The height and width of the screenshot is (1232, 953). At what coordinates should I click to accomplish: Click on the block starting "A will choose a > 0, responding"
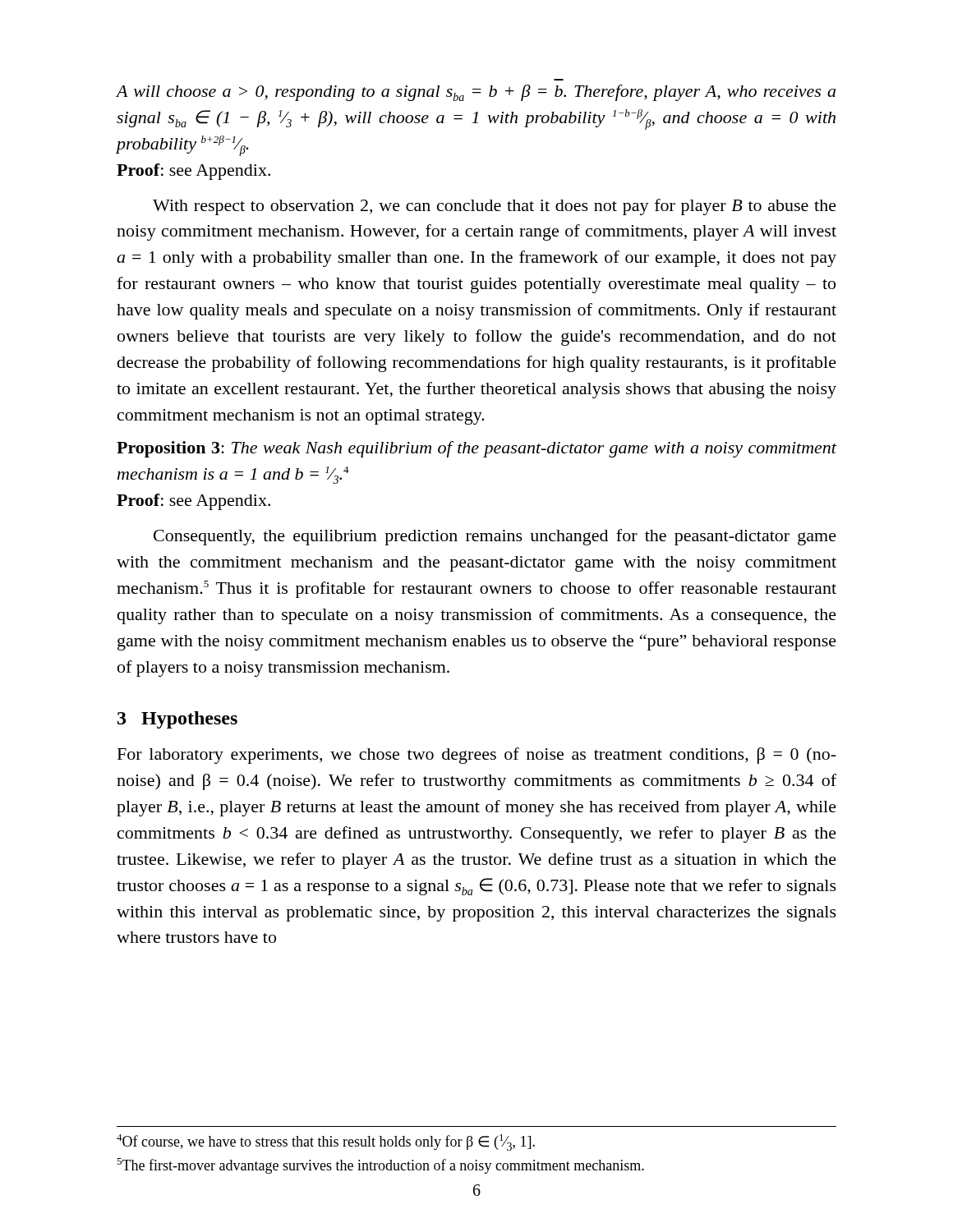476,130
